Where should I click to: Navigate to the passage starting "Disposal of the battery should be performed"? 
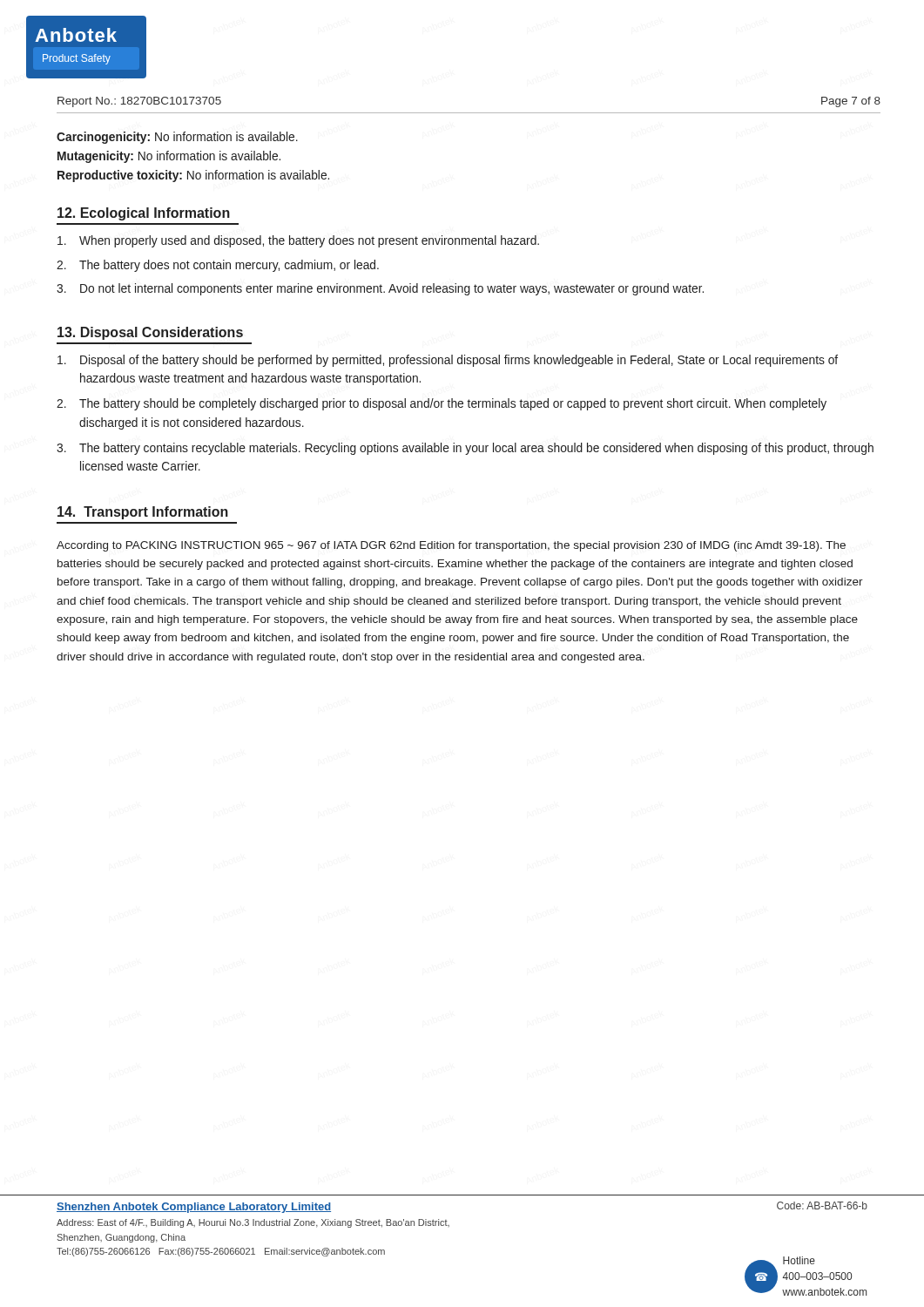tap(466, 369)
